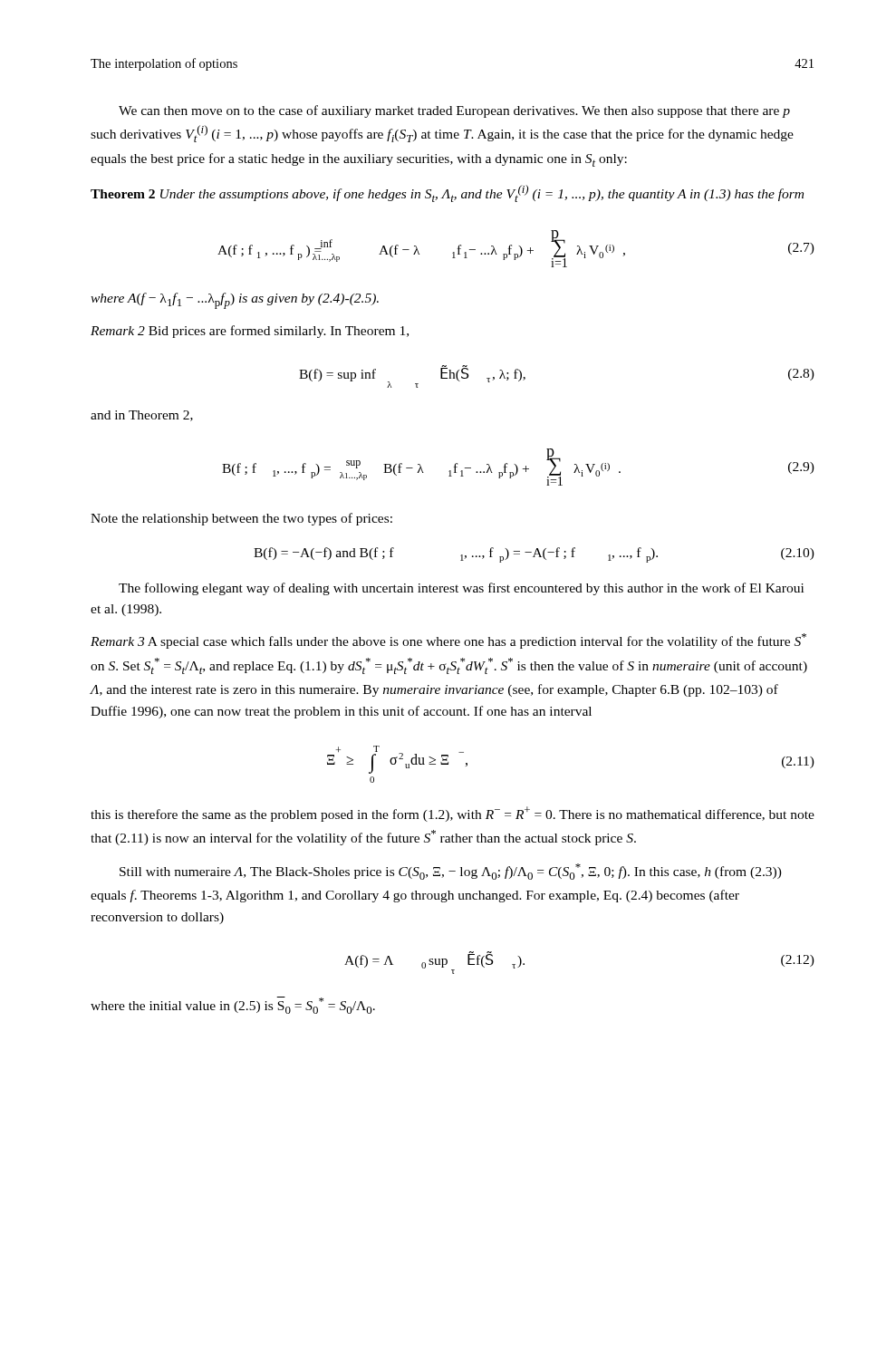This screenshot has width=896, height=1359.
Task: Find the block on this page that starts "The following elegant way of dealing"
Action: [x=453, y=598]
